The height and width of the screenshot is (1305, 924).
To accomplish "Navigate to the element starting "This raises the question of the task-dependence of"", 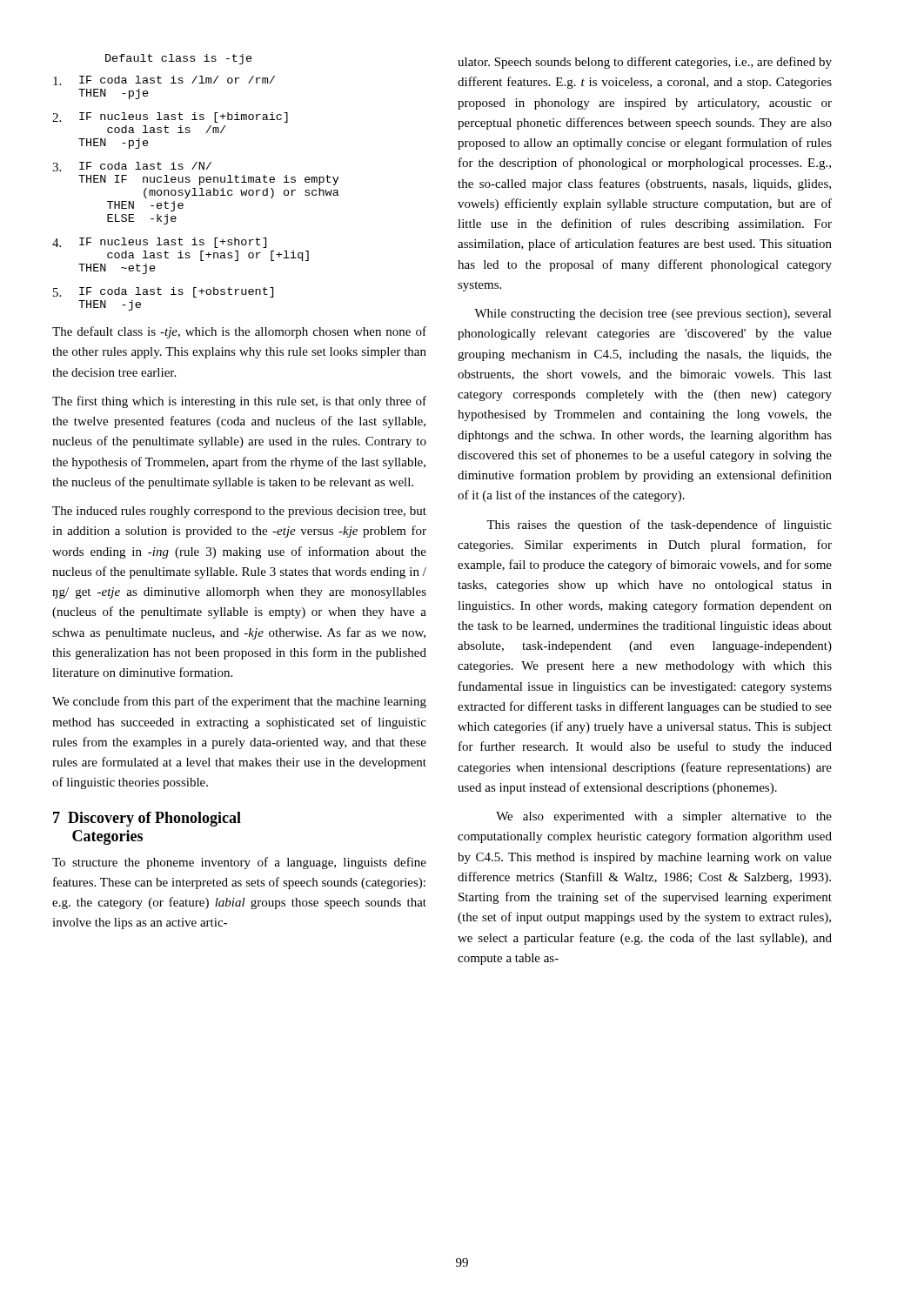I will [x=645, y=656].
